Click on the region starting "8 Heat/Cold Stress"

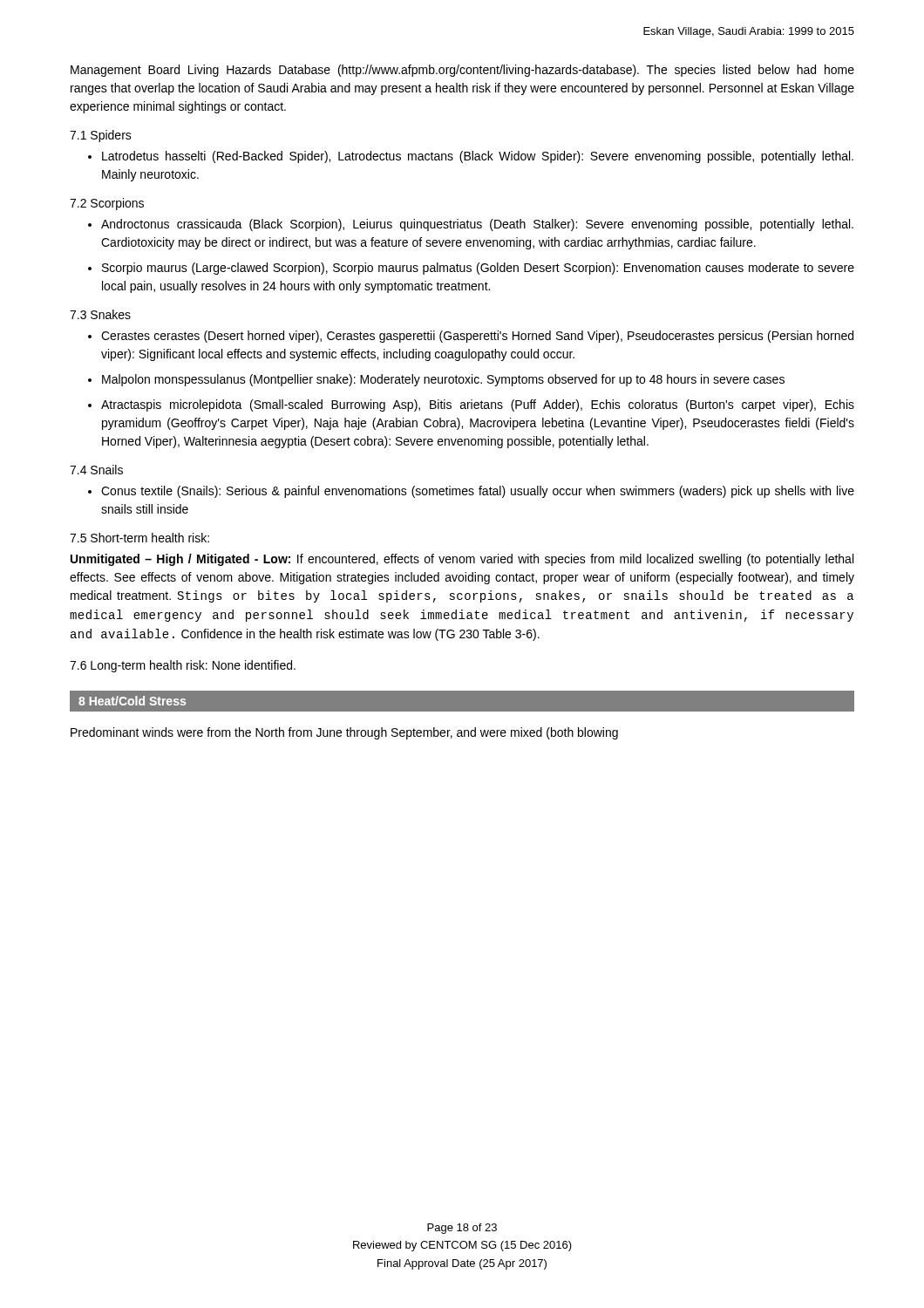coord(132,701)
